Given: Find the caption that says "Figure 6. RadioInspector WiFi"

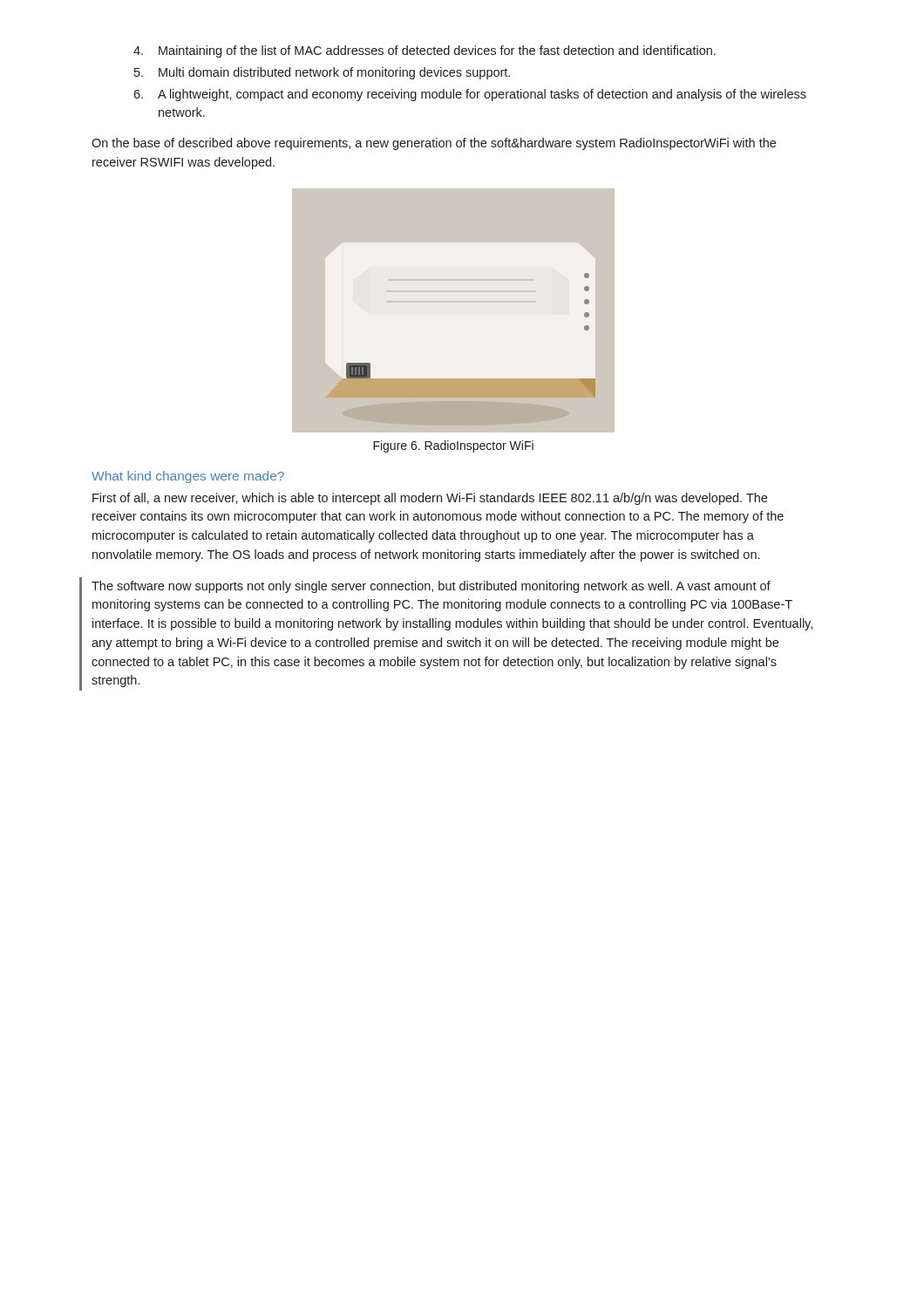Looking at the screenshot, I should pyautogui.click(x=453, y=445).
